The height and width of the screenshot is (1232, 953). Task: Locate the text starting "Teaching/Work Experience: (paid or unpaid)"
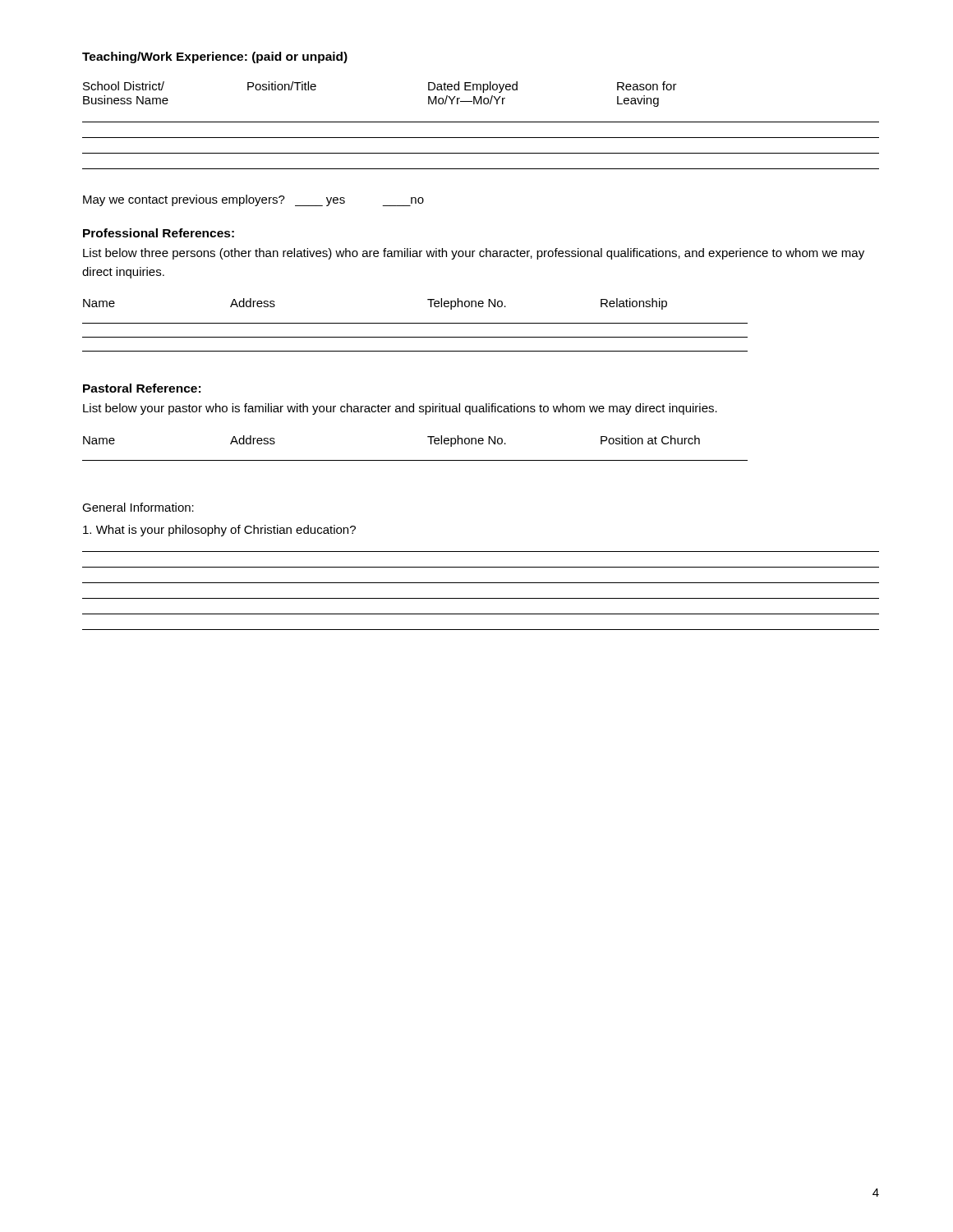[x=215, y=56]
